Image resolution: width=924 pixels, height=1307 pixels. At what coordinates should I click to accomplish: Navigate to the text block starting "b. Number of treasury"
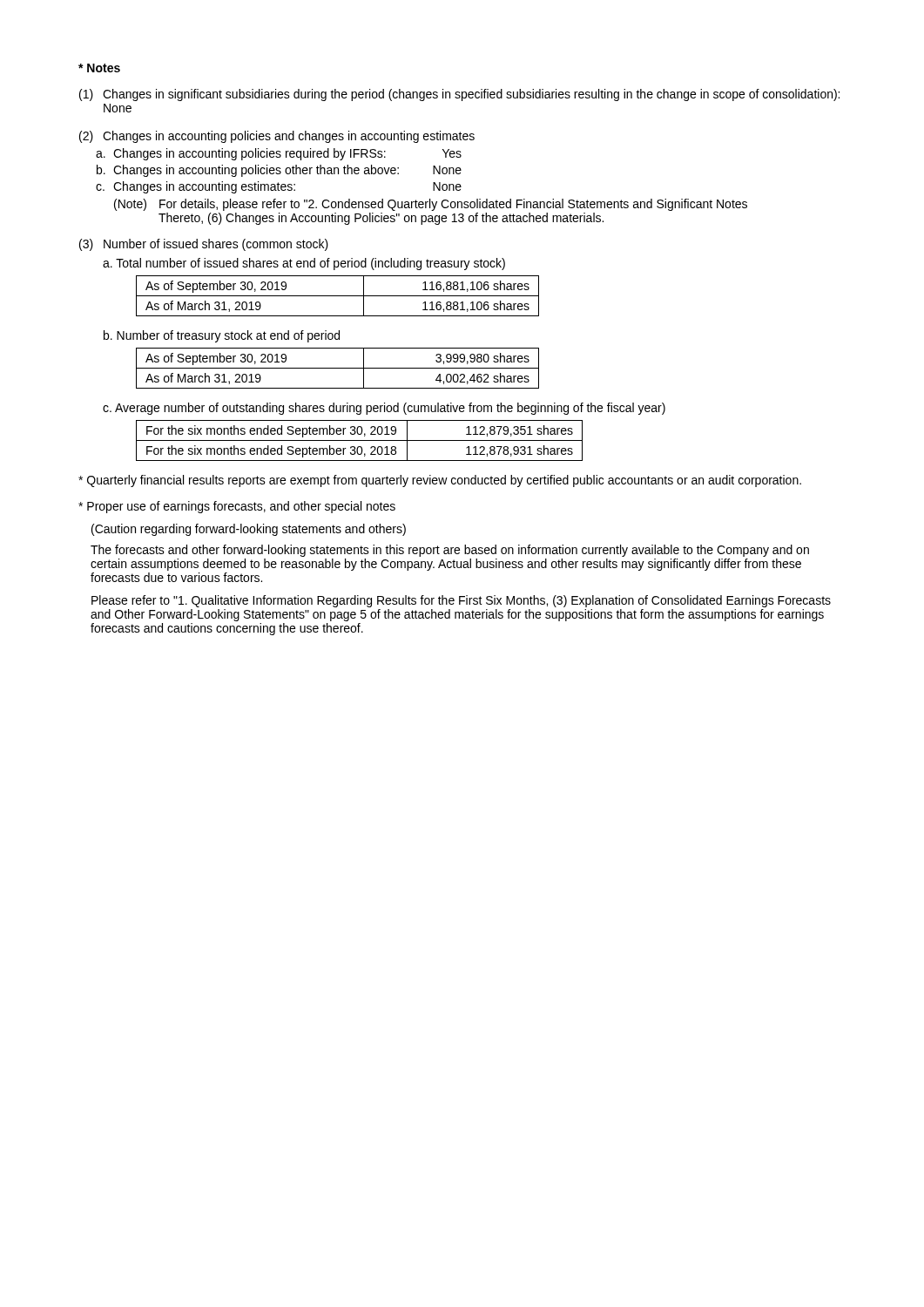pos(222,335)
